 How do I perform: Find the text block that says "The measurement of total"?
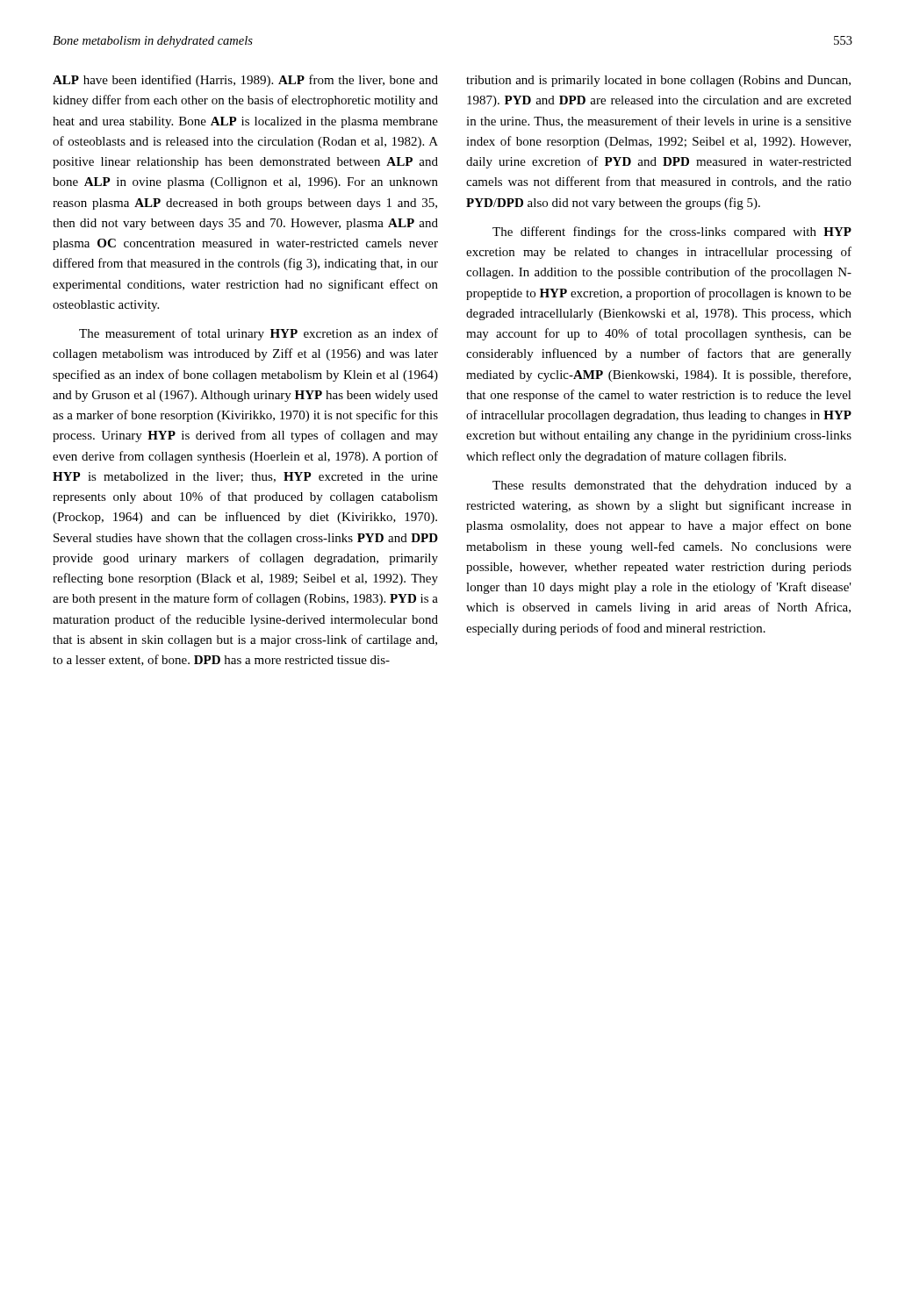pos(245,497)
